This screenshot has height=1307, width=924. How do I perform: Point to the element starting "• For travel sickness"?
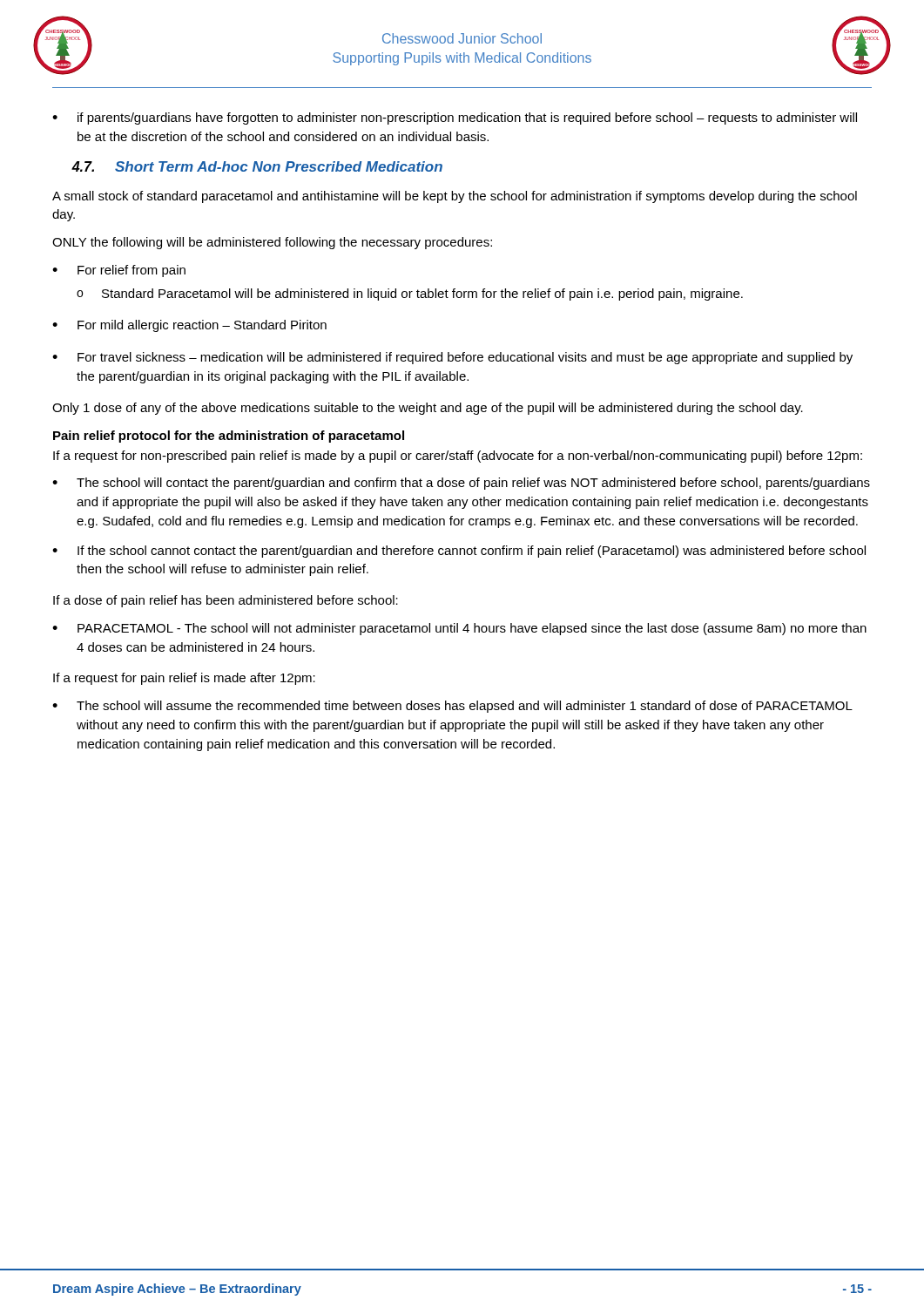pyautogui.click(x=462, y=367)
